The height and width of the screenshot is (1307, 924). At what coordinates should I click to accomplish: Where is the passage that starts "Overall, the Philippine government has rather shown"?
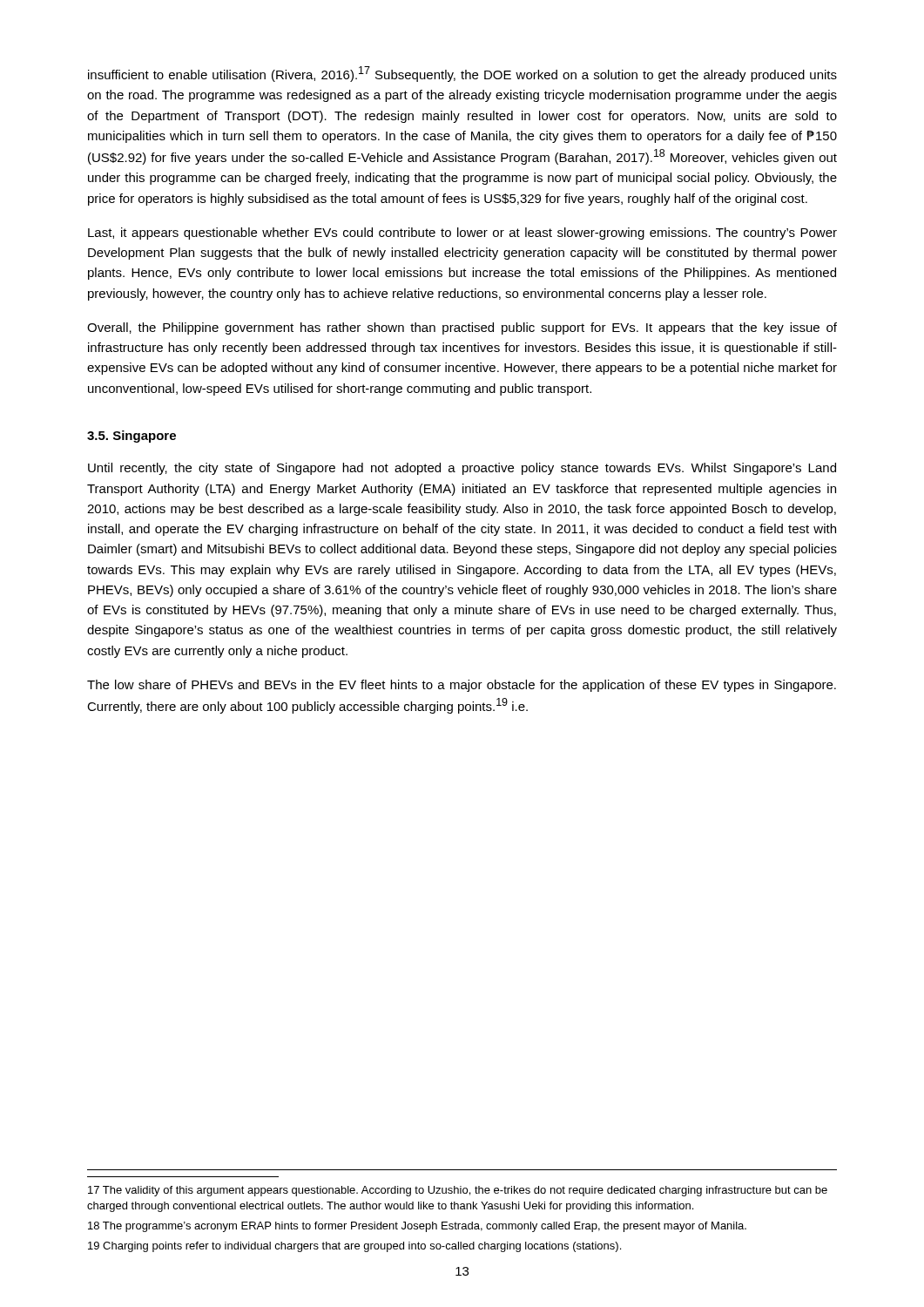462,357
